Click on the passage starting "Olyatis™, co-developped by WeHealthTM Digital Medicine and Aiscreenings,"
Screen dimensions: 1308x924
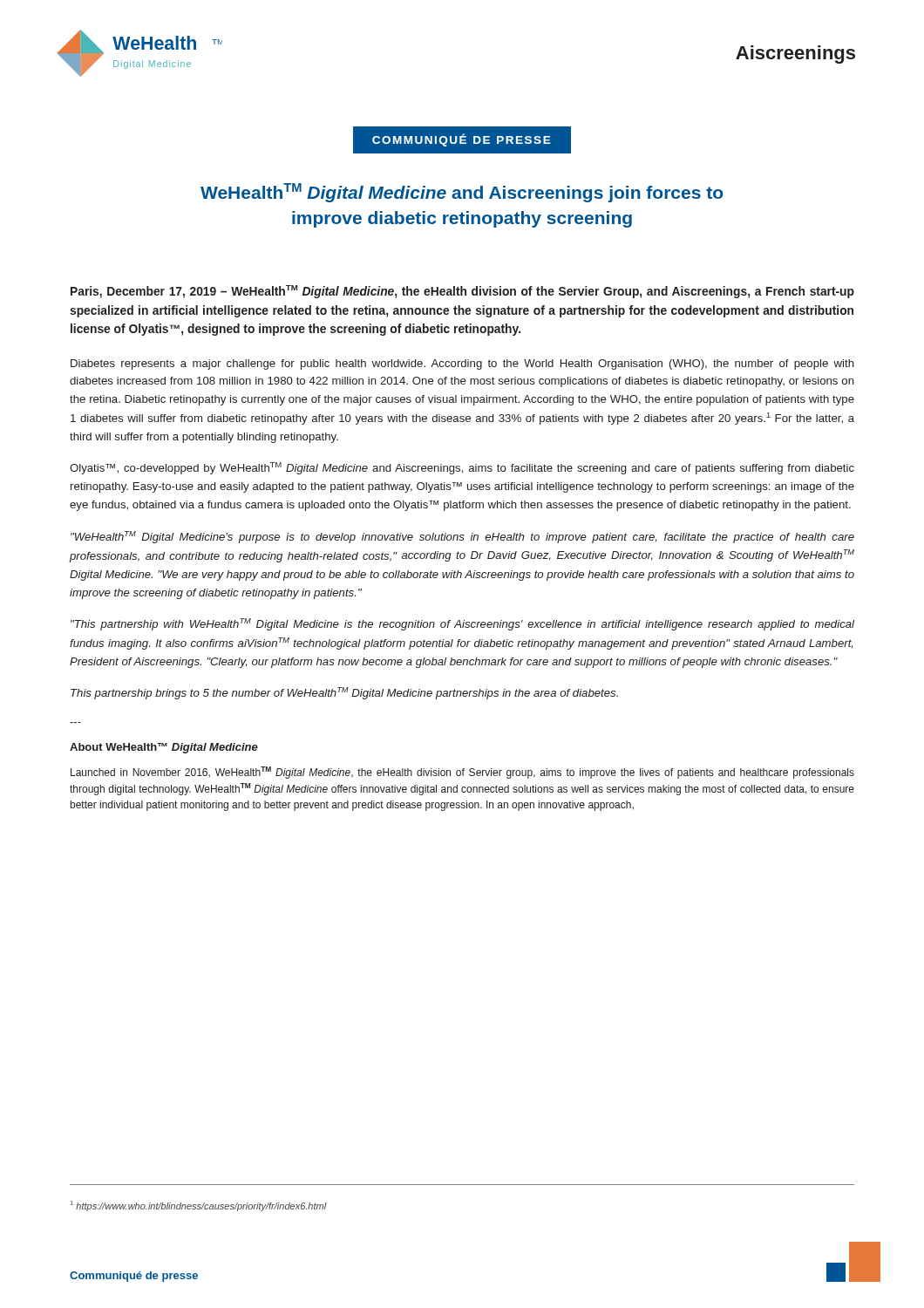tap(462, 486)
